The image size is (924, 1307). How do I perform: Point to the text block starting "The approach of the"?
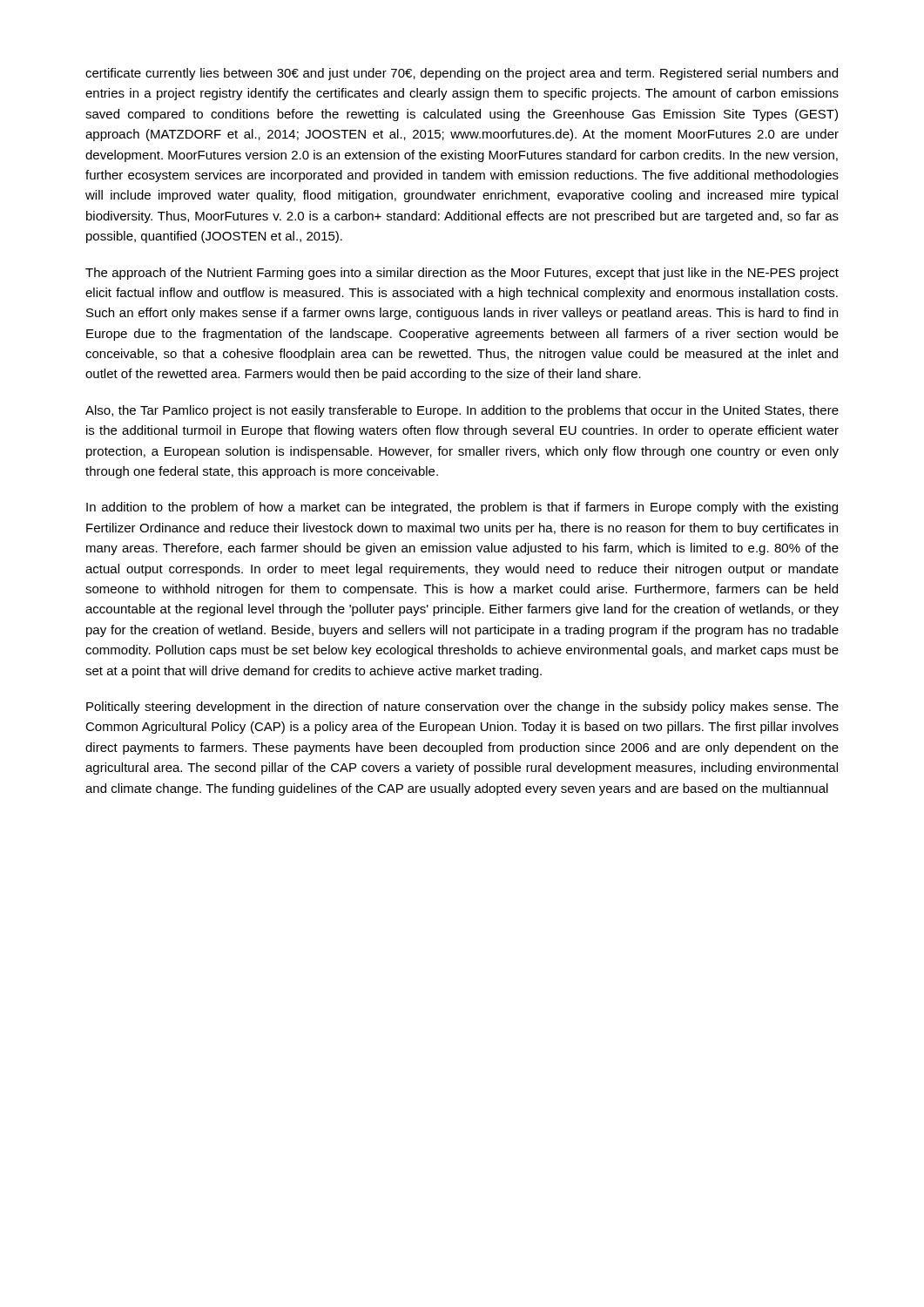pyautogui.click(x=462, y=323)
